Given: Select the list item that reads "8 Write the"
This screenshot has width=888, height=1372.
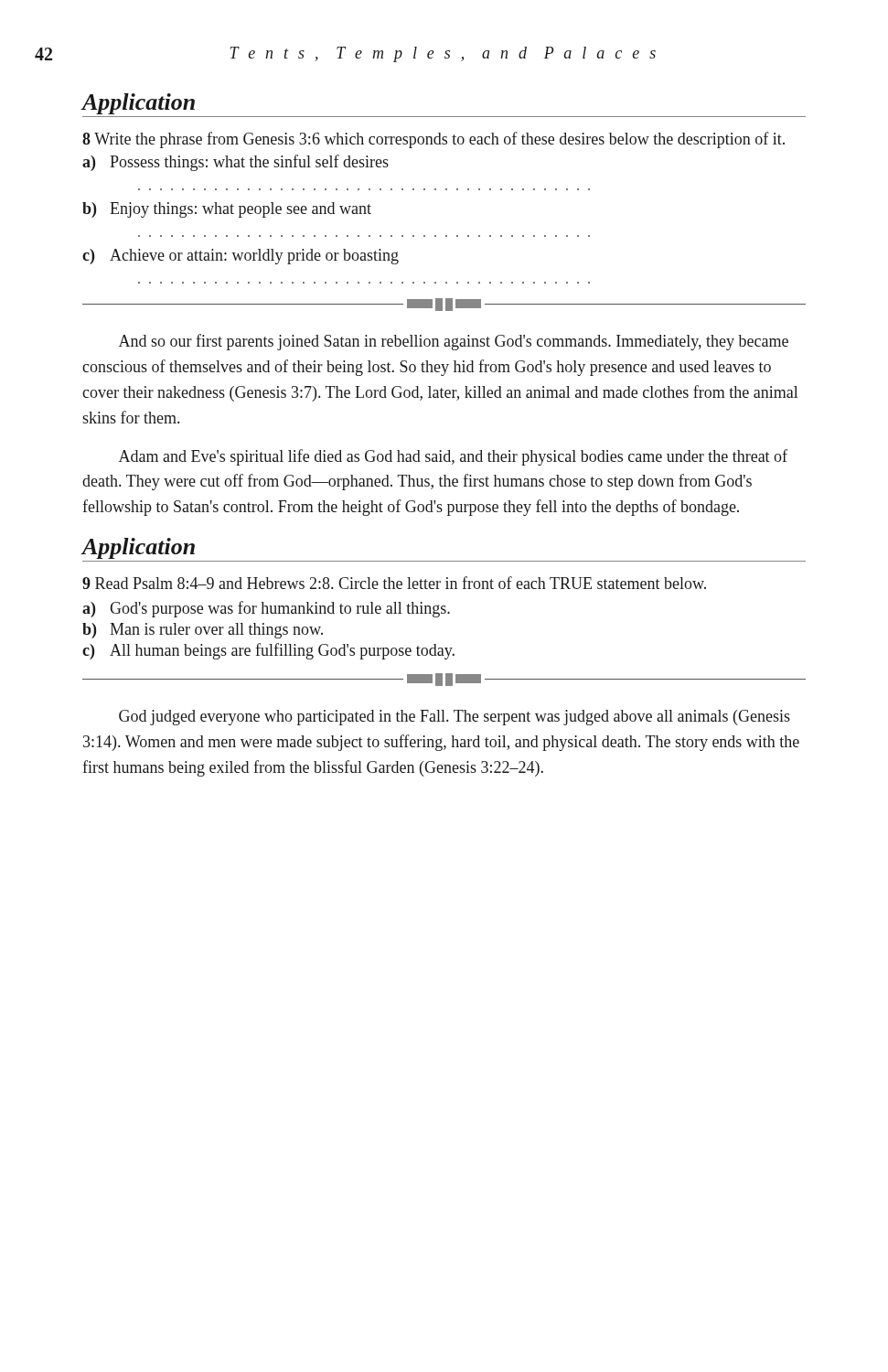Looking at the screenshot, I should 434,139.
